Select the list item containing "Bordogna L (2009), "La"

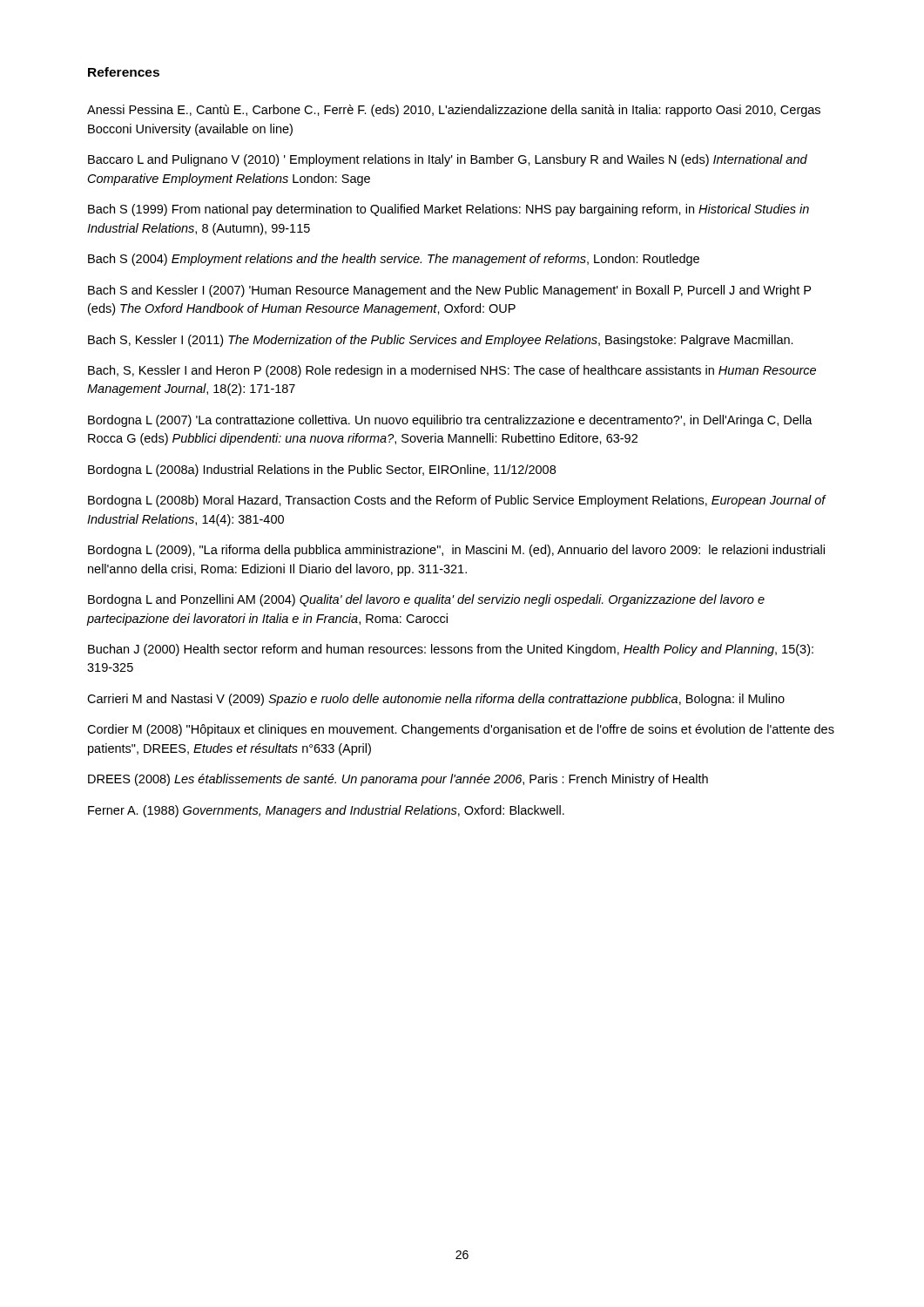(456, 559)
